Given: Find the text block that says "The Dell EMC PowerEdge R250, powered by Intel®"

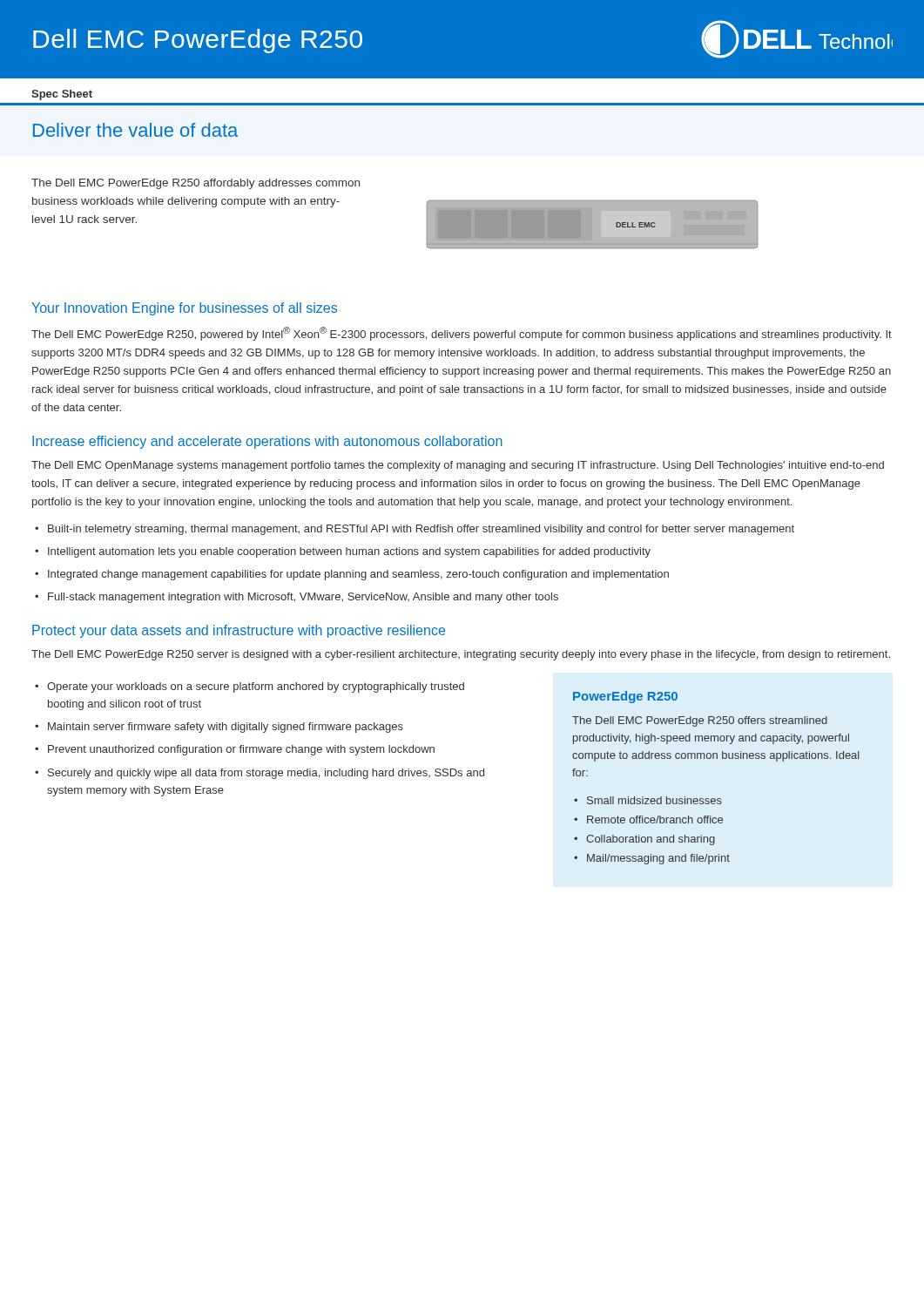Looking at the screenshot, I should coord(462,370).
